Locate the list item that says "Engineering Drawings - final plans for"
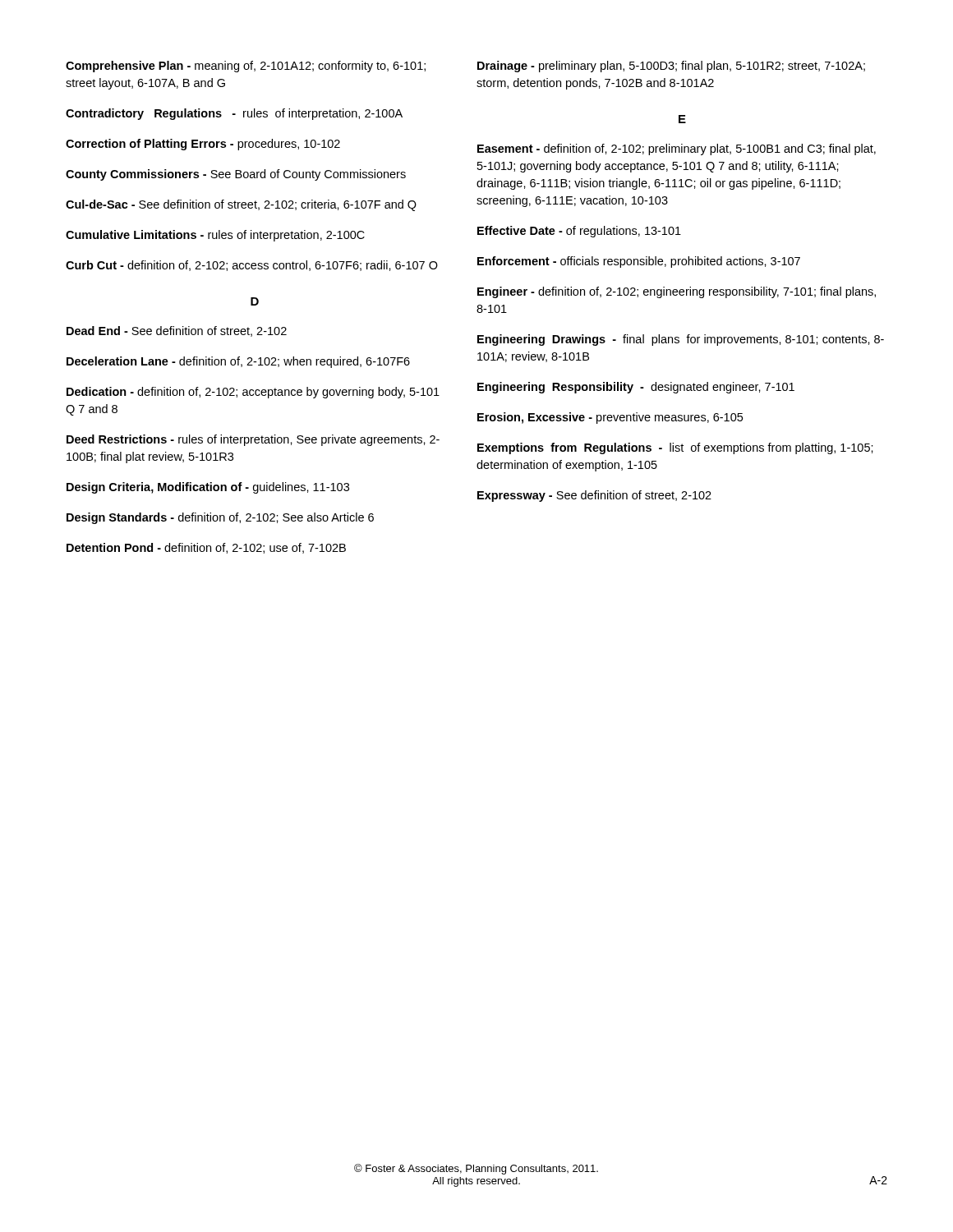The image size is (953, 1232). 682,348
